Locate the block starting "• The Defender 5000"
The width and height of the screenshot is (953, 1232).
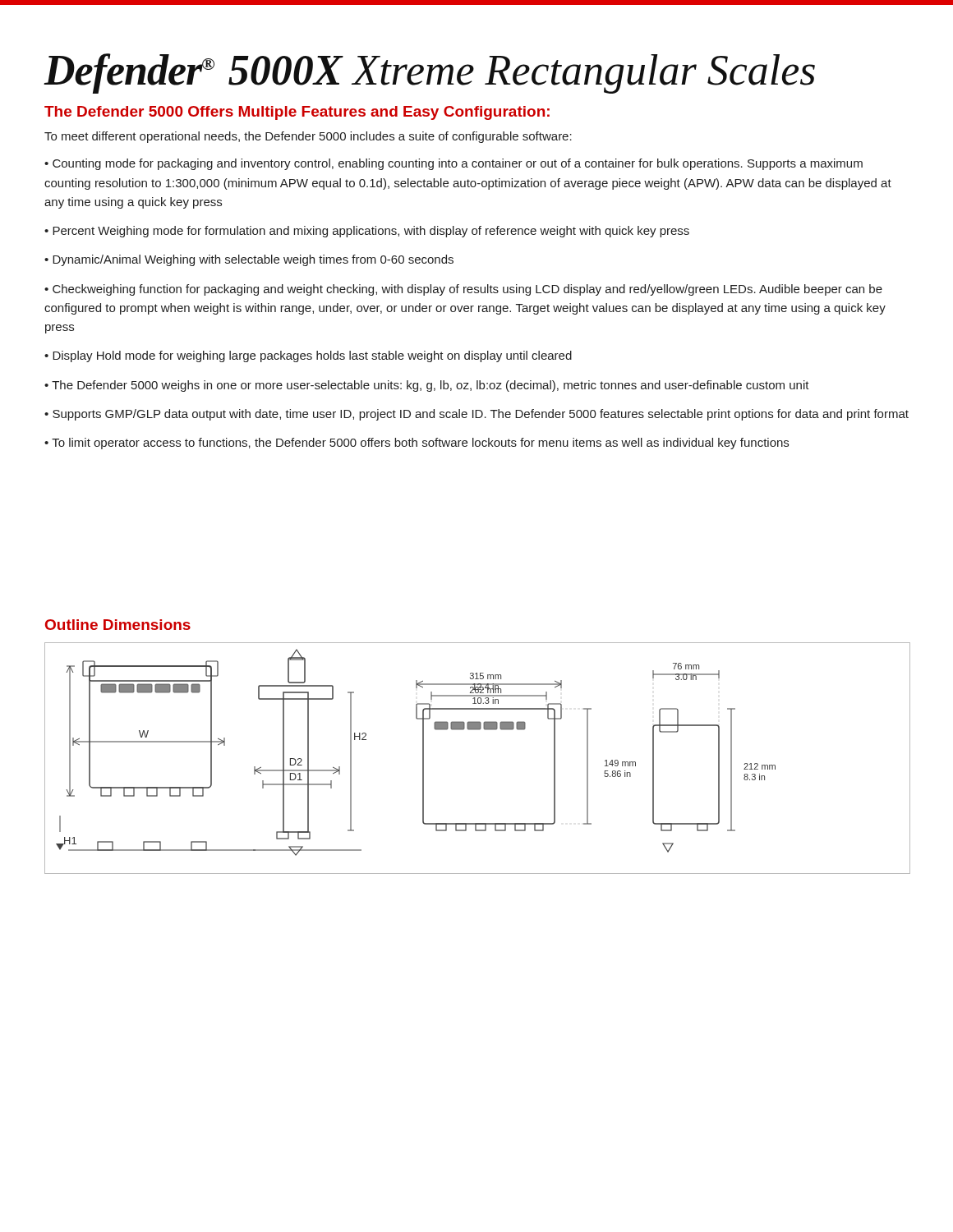(427, 384)
